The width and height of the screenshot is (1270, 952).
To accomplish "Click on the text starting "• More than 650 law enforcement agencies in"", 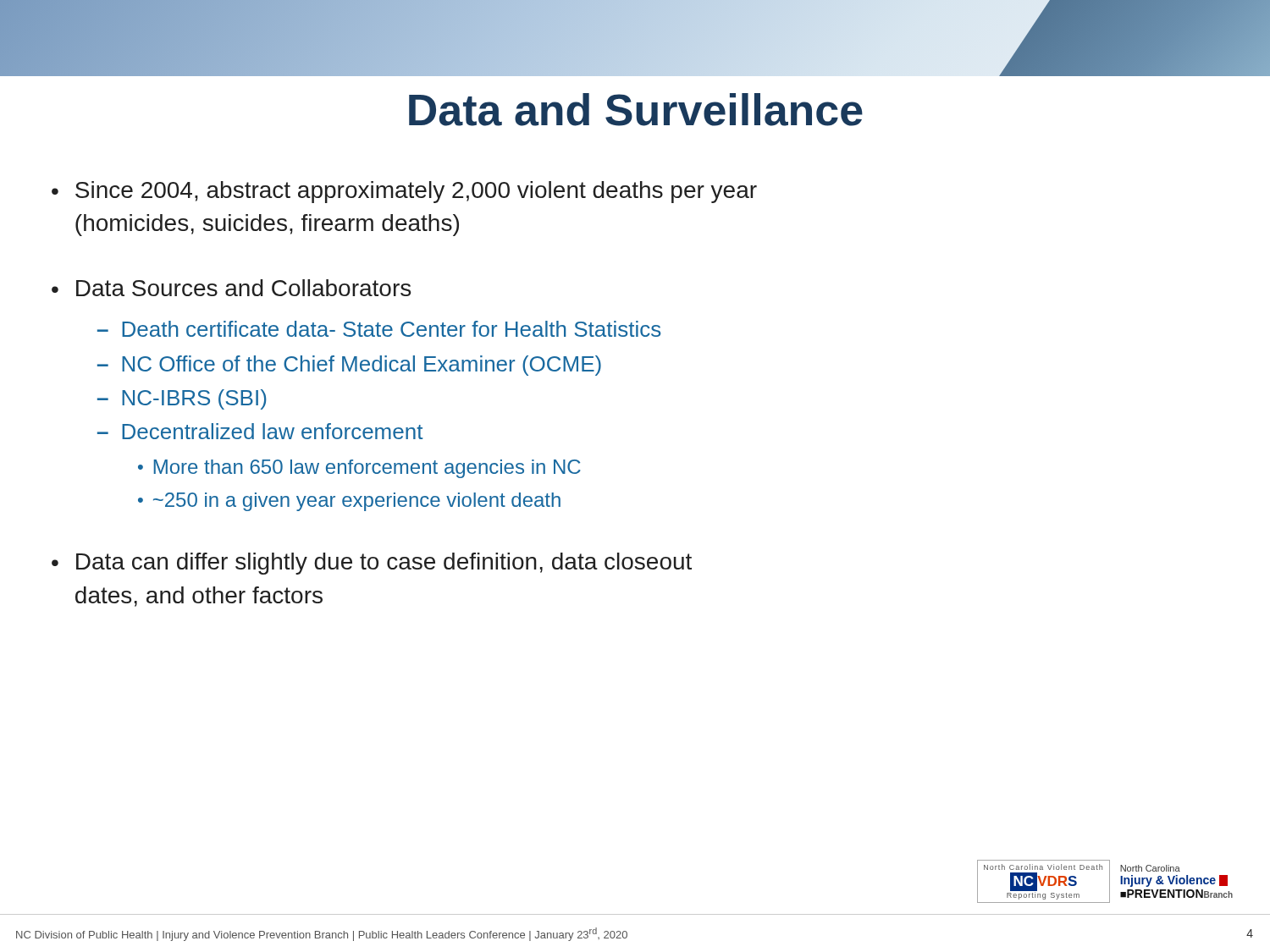I will point(359,467).
